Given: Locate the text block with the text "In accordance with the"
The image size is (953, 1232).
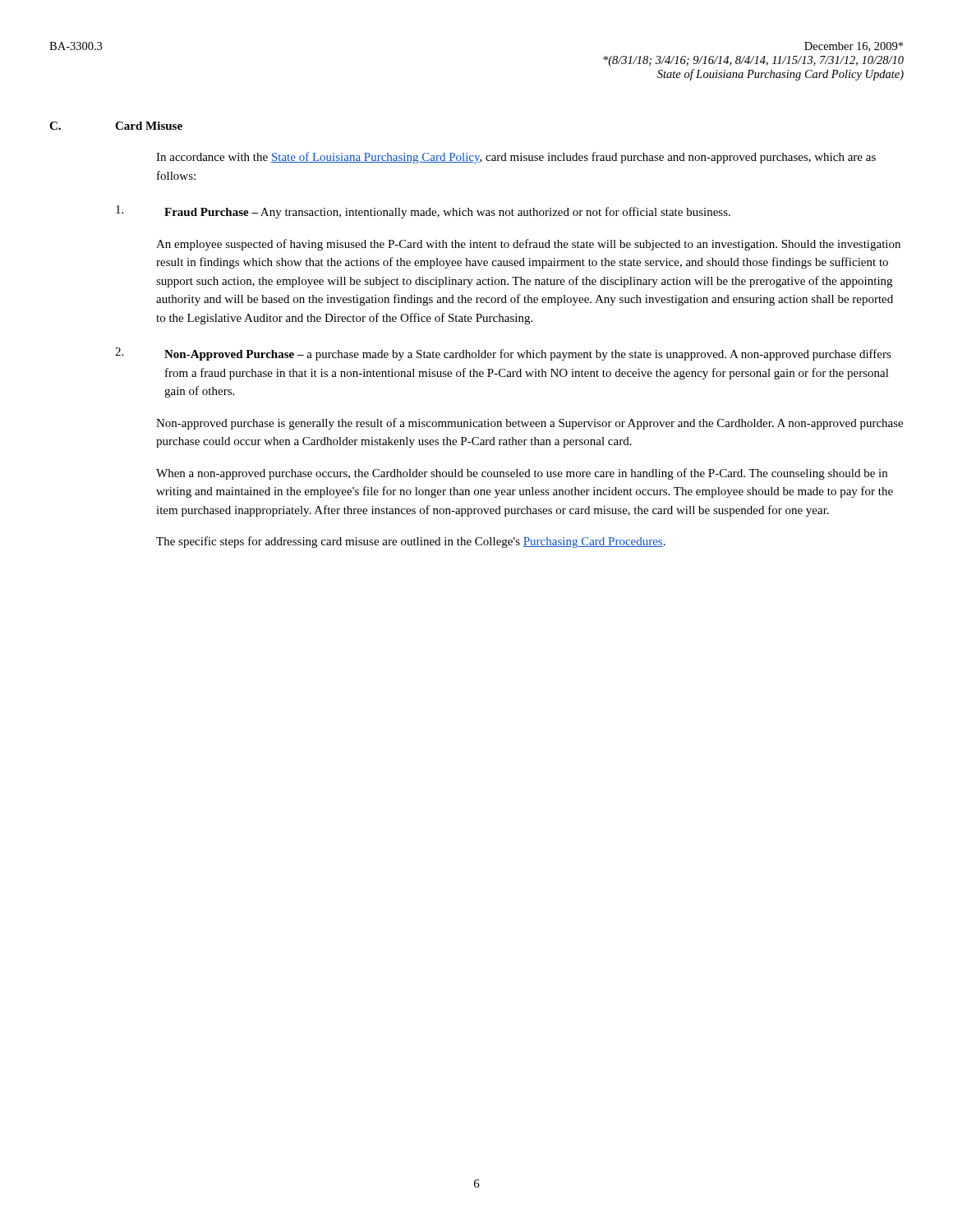Looking at the screenshot, I should pos(516,166).
